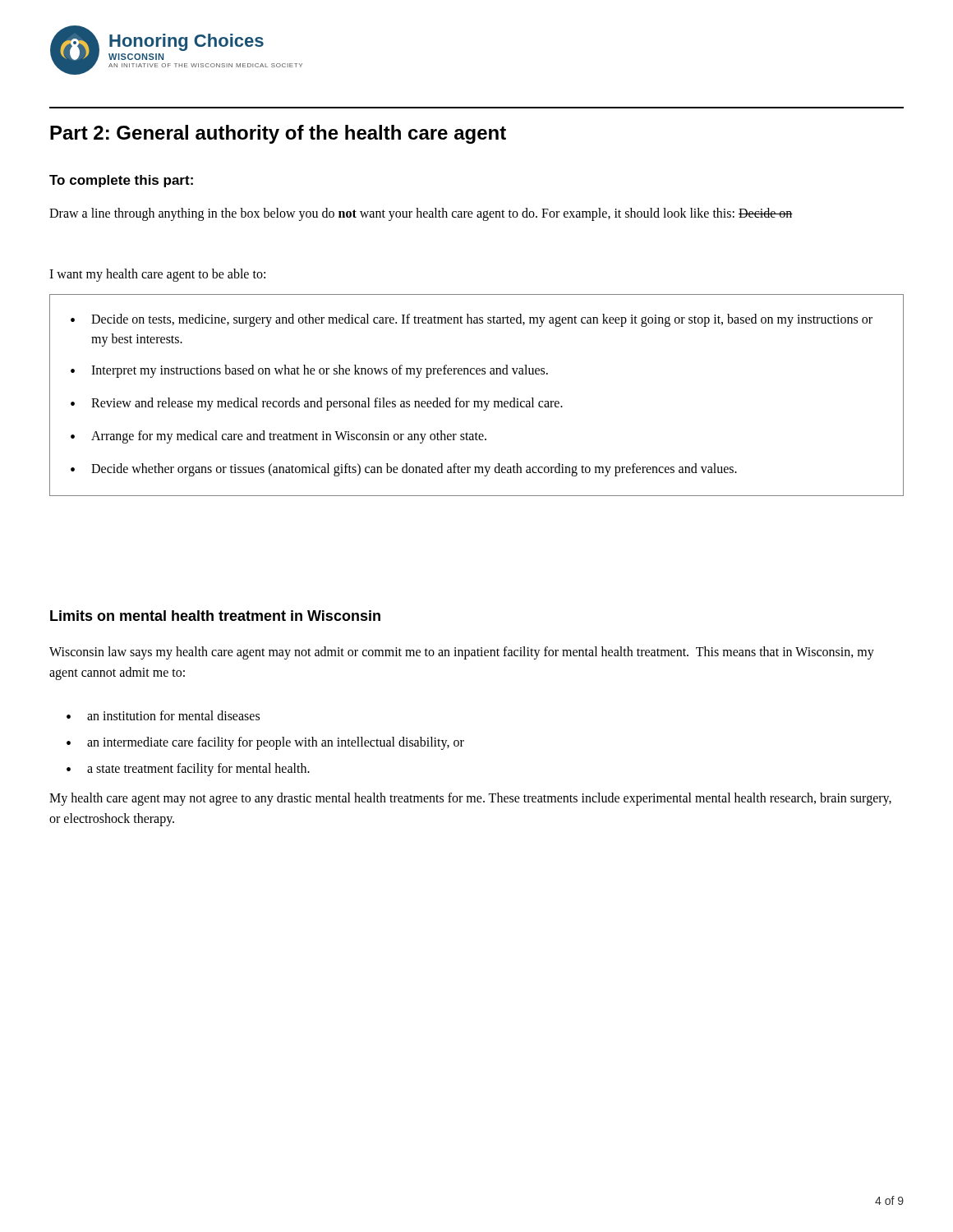The image size is (953, 1232).
Task: Point to the block beginning "• Decide on tests, medicine, surgery and"
Action: tap(476, 329)
